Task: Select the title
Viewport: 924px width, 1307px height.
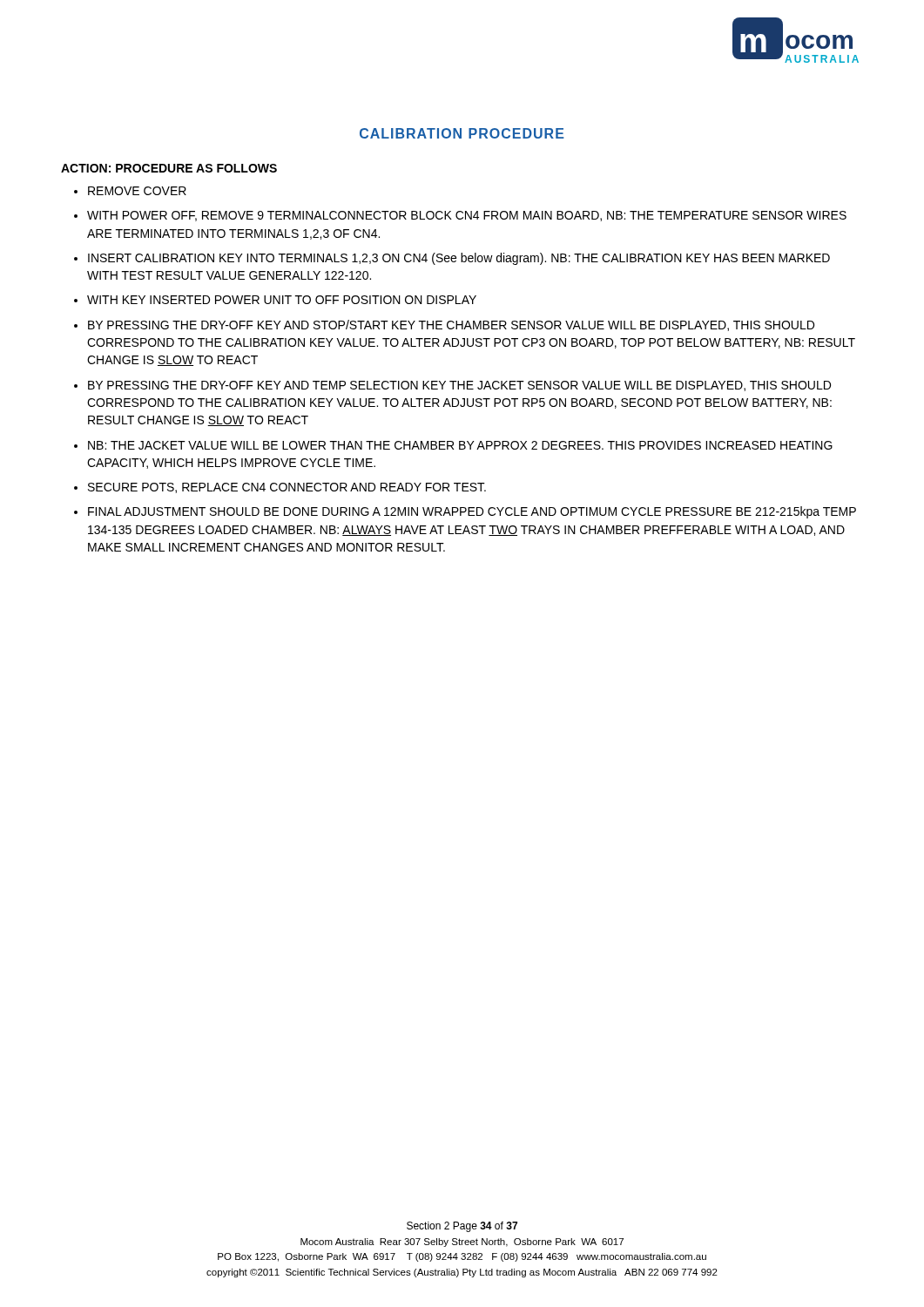Action: coord(462,134)
